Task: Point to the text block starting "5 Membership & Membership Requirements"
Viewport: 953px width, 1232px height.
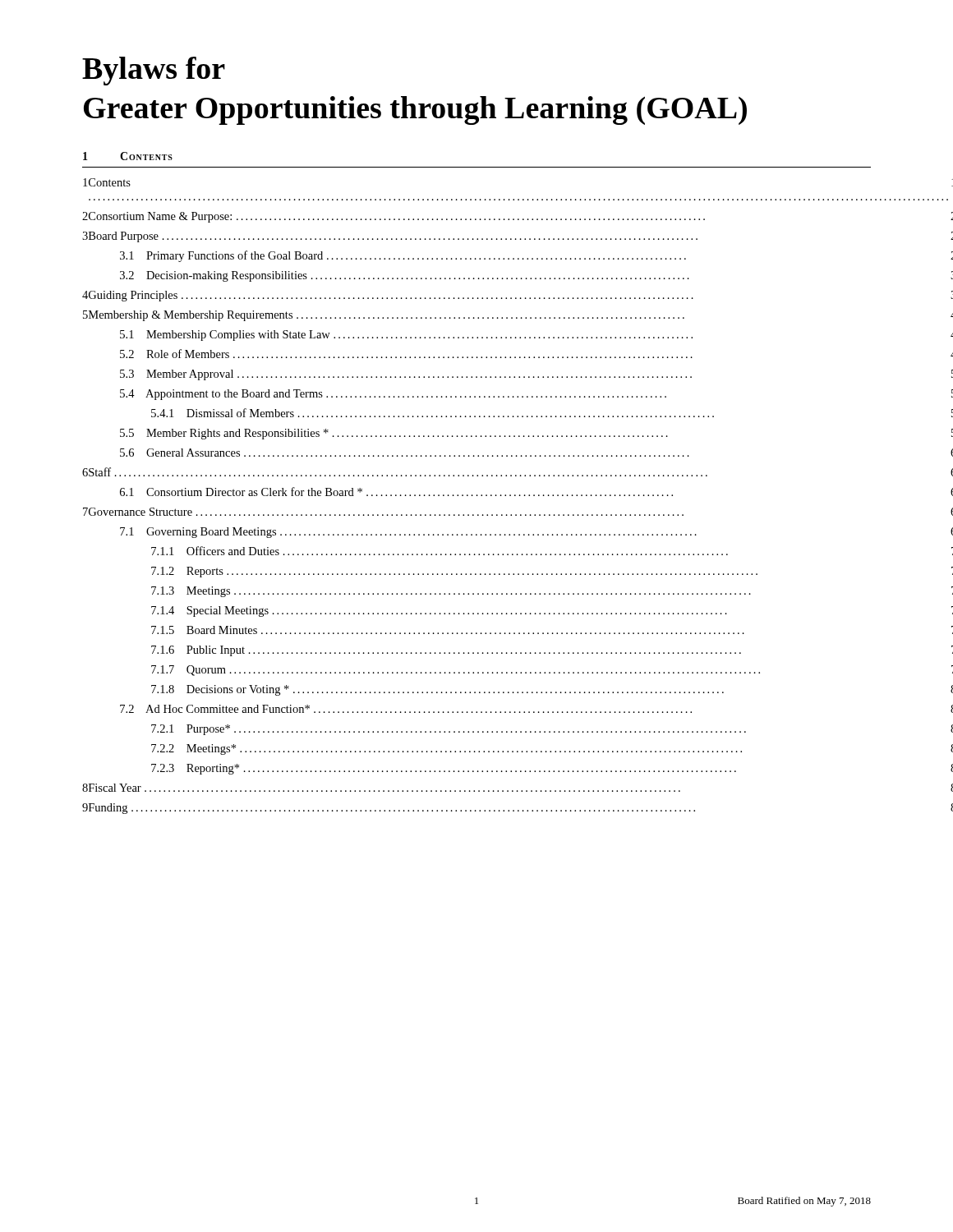Action: 518,315
